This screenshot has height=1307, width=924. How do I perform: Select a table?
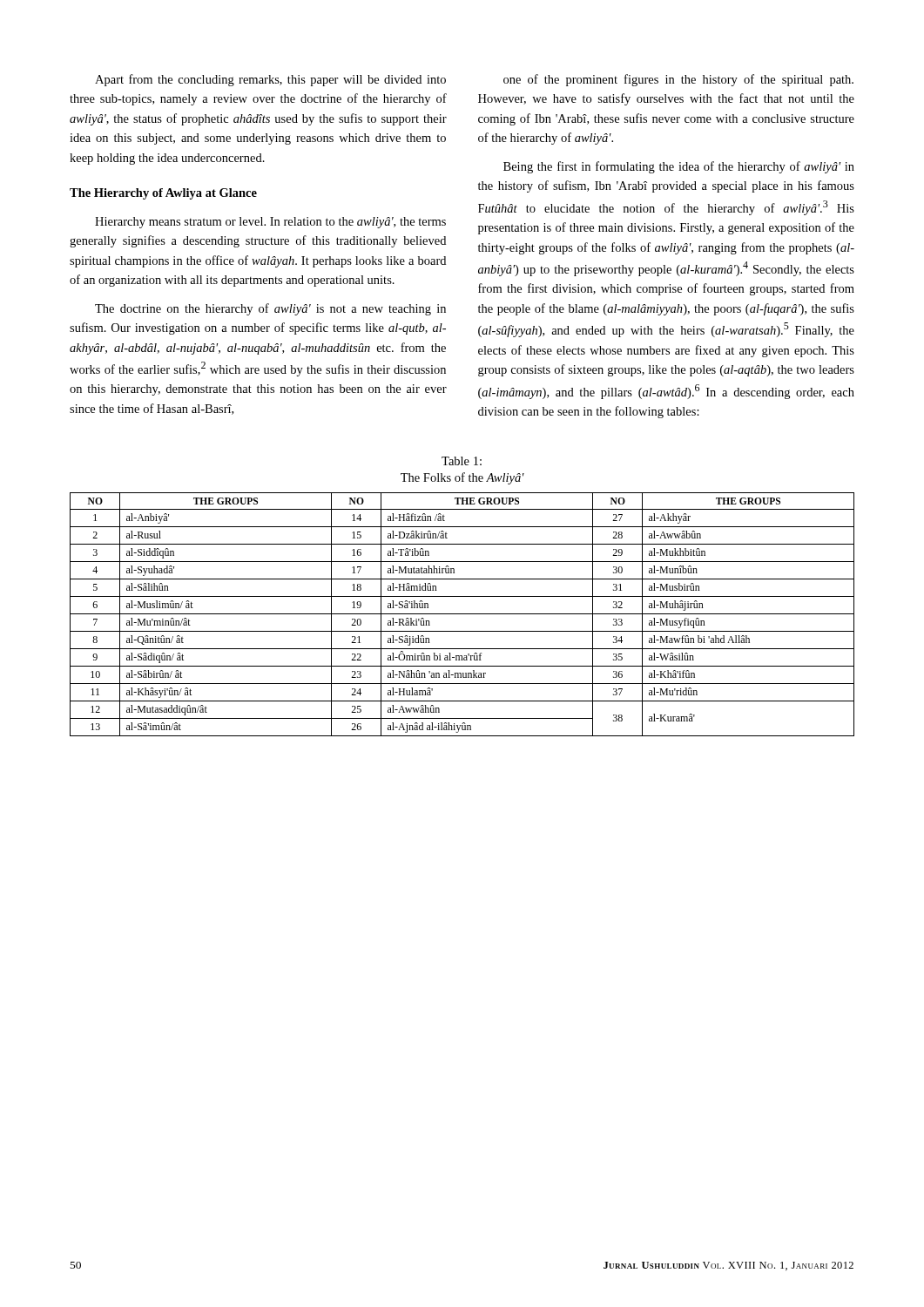click(x=462, y=615)
